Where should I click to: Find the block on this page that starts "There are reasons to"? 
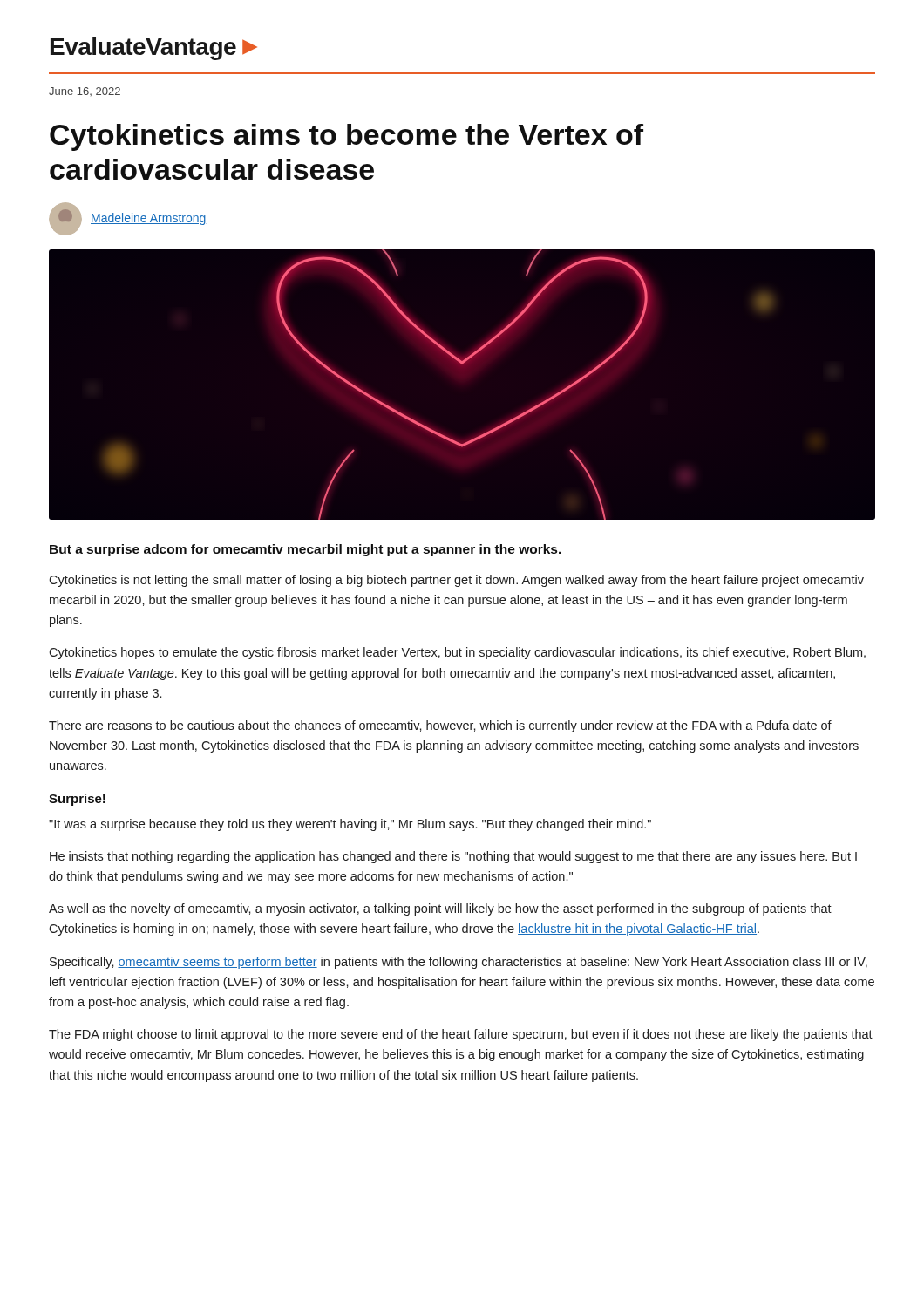pyautogui.click(x=454, y=746)
